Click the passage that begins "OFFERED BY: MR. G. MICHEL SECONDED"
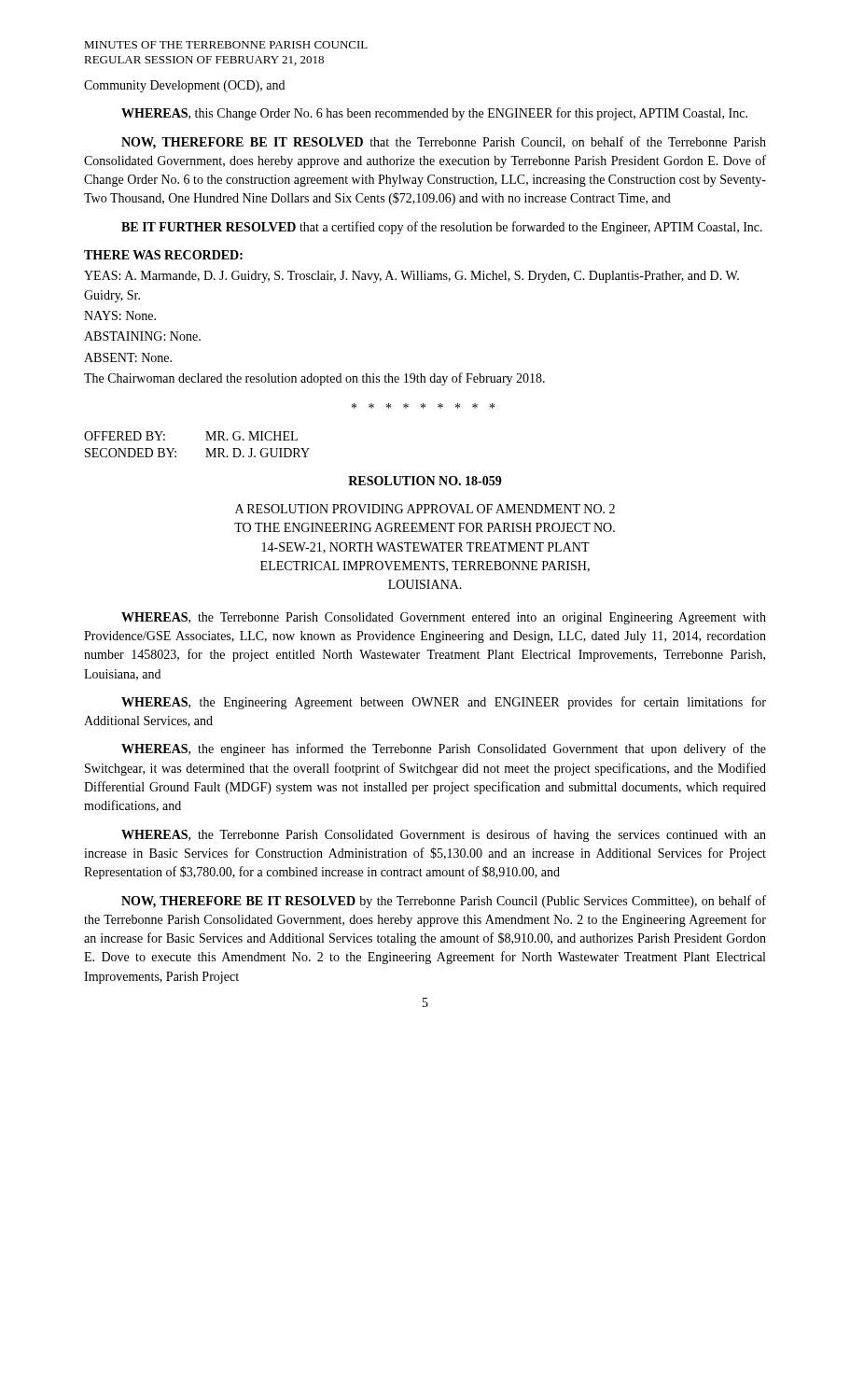The image size is (850, 1400). click(x=129, y=436)
